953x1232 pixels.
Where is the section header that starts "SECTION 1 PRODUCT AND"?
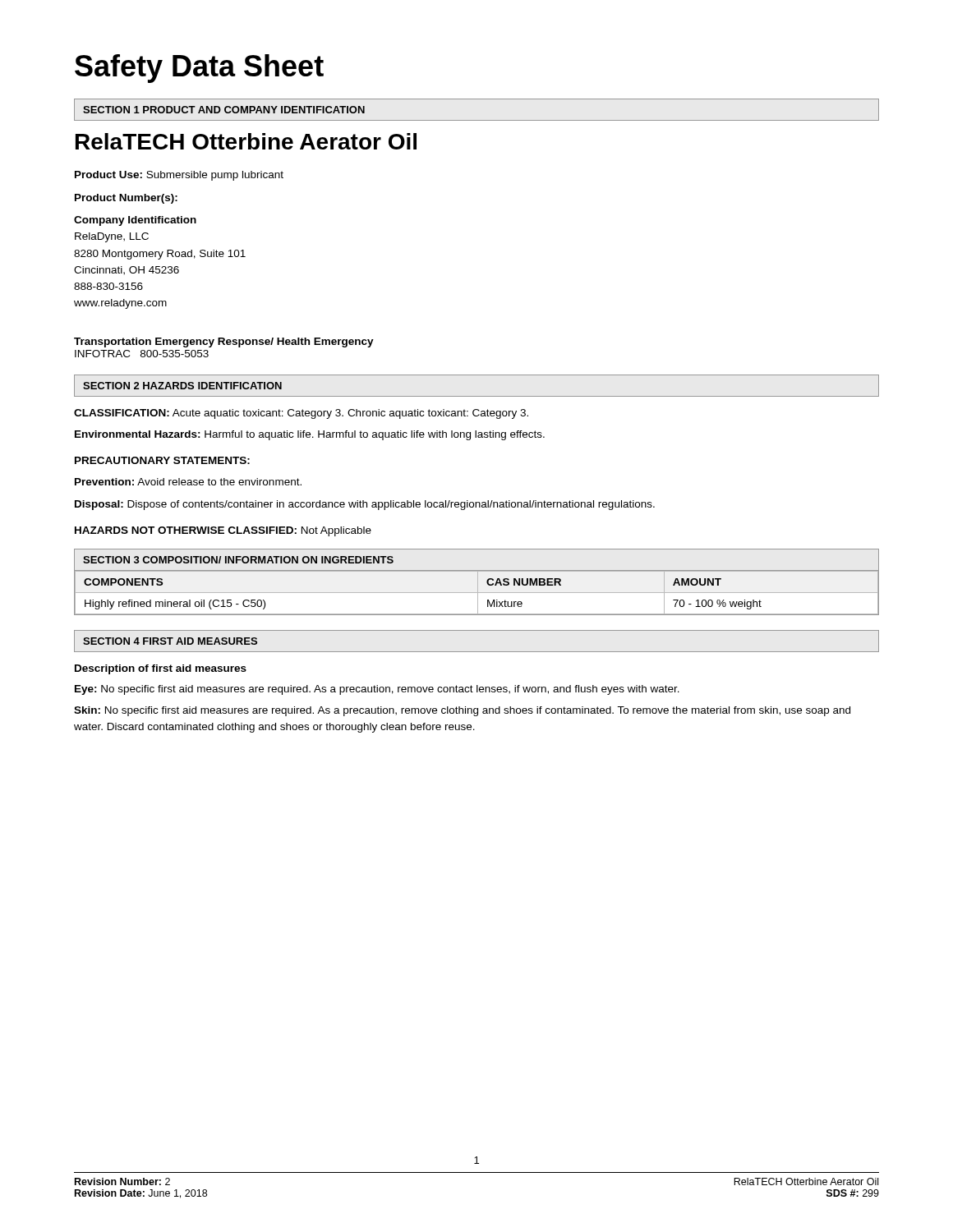click(224, 110)
